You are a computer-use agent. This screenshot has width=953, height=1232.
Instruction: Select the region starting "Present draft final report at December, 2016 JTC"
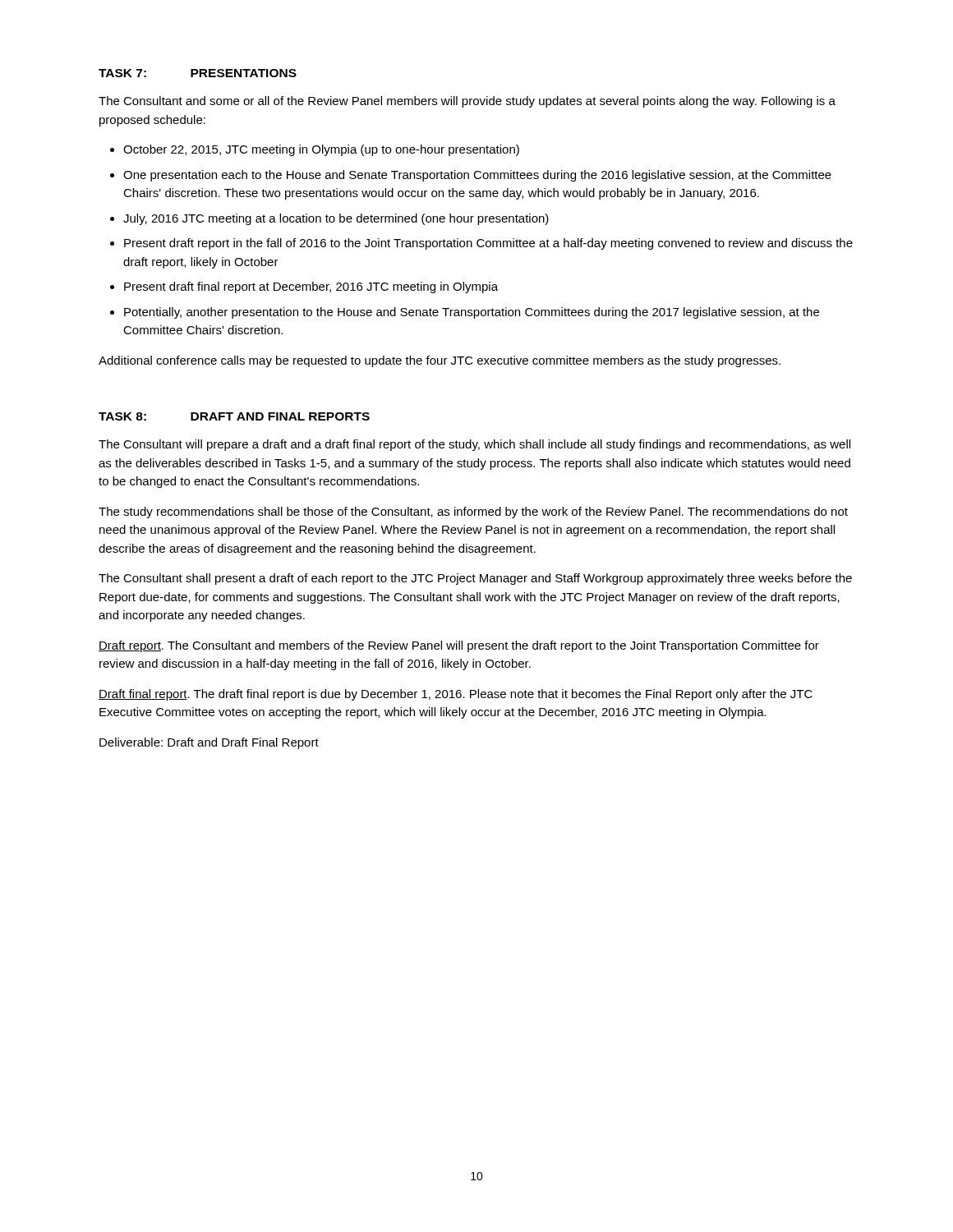[x=311, y=286]
